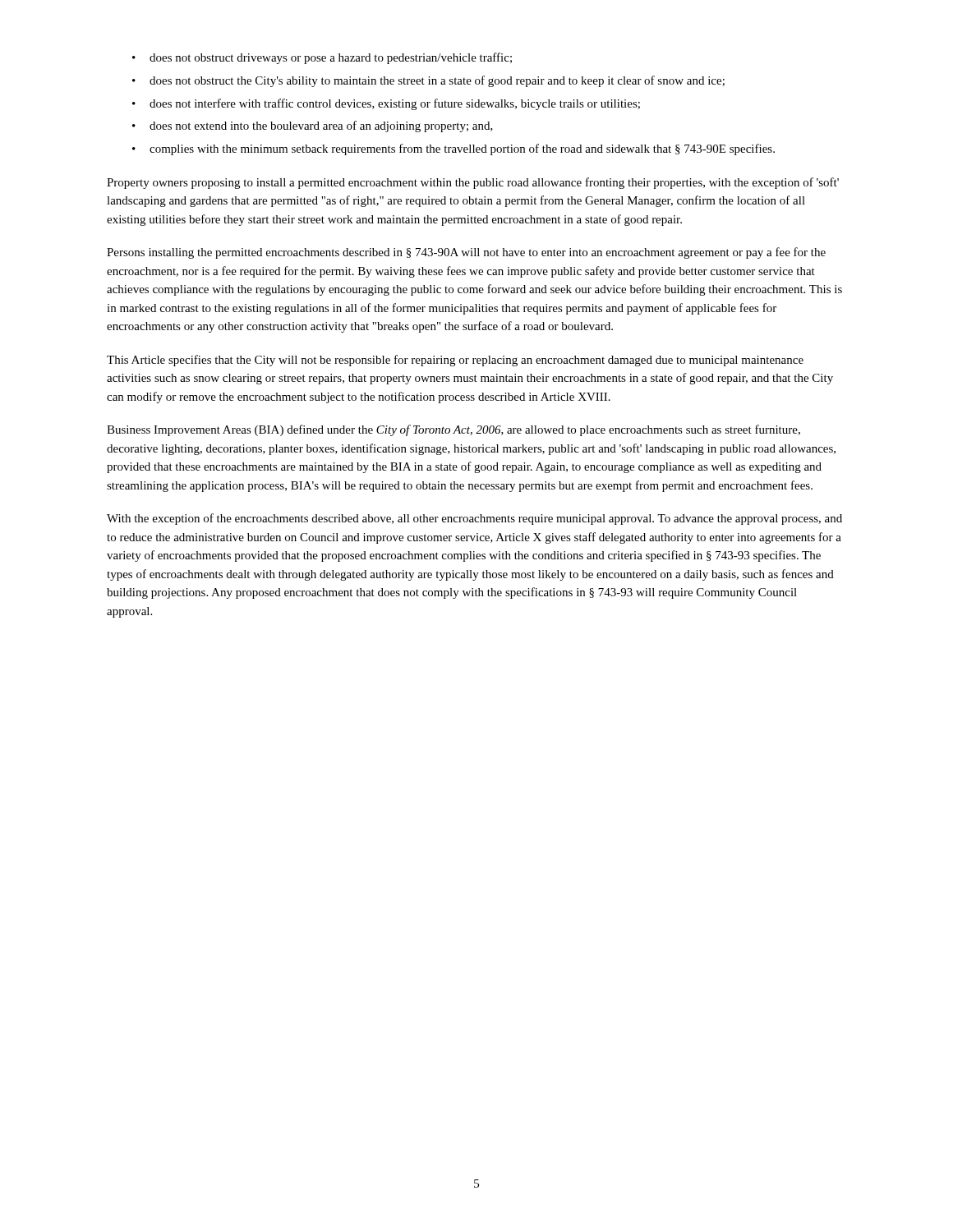Locate the block of text that opens with "Business Improvement Areas (BIA) defined under"
The image size is (953, 1232).
472,458
